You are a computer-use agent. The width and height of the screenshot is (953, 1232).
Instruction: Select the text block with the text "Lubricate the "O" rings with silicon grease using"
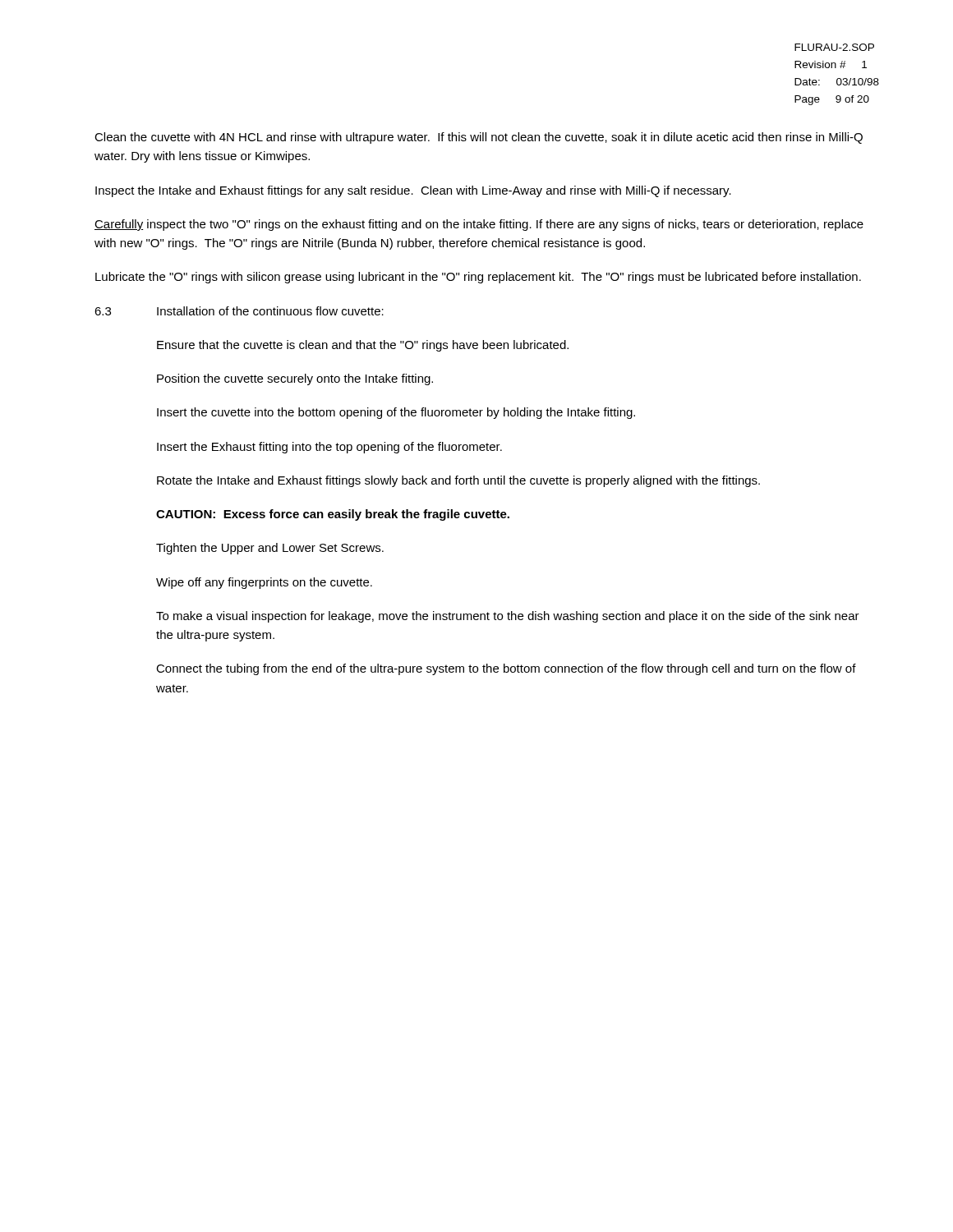478,277
